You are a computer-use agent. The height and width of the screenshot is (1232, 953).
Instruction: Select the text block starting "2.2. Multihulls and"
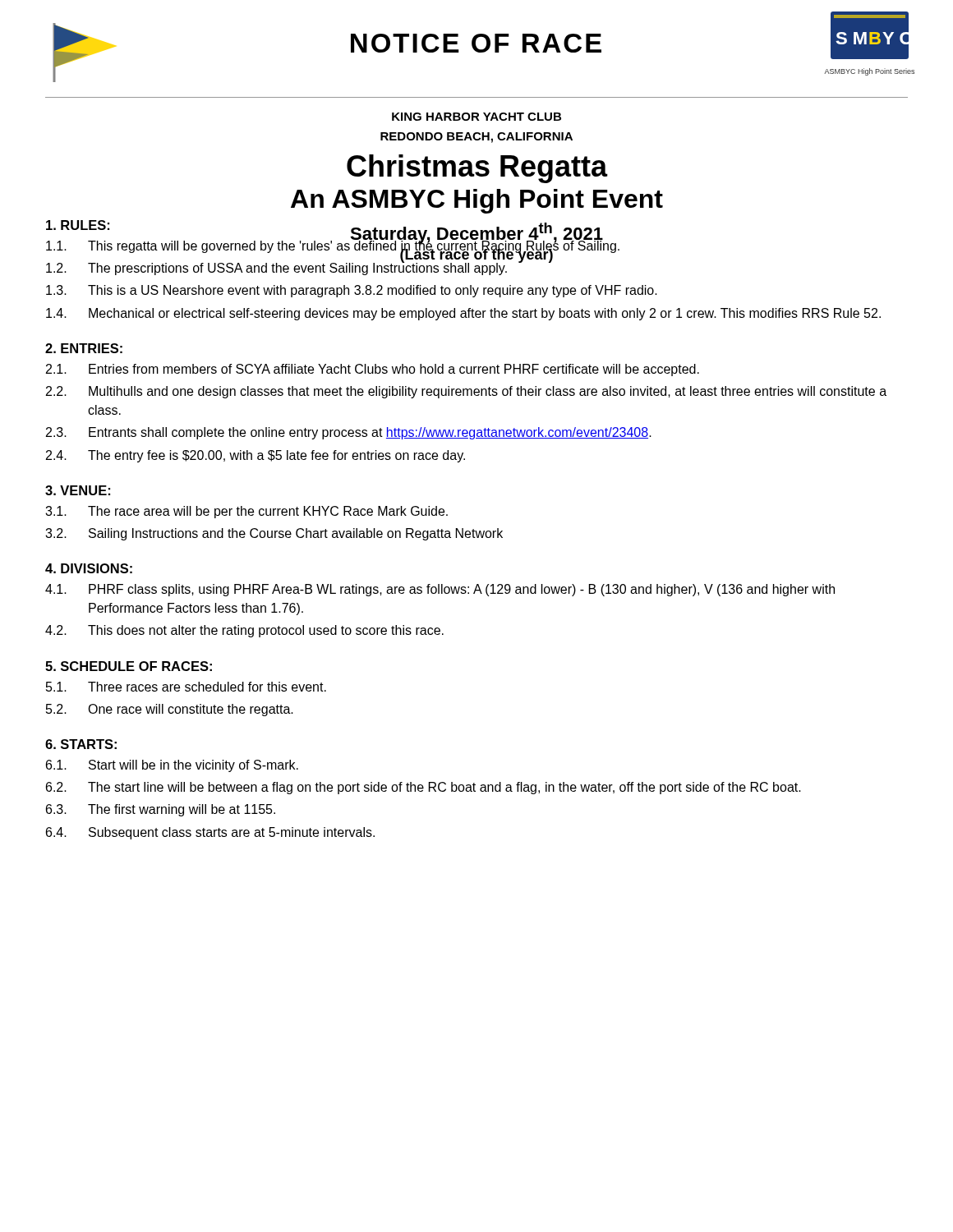(x=476, y=401)
